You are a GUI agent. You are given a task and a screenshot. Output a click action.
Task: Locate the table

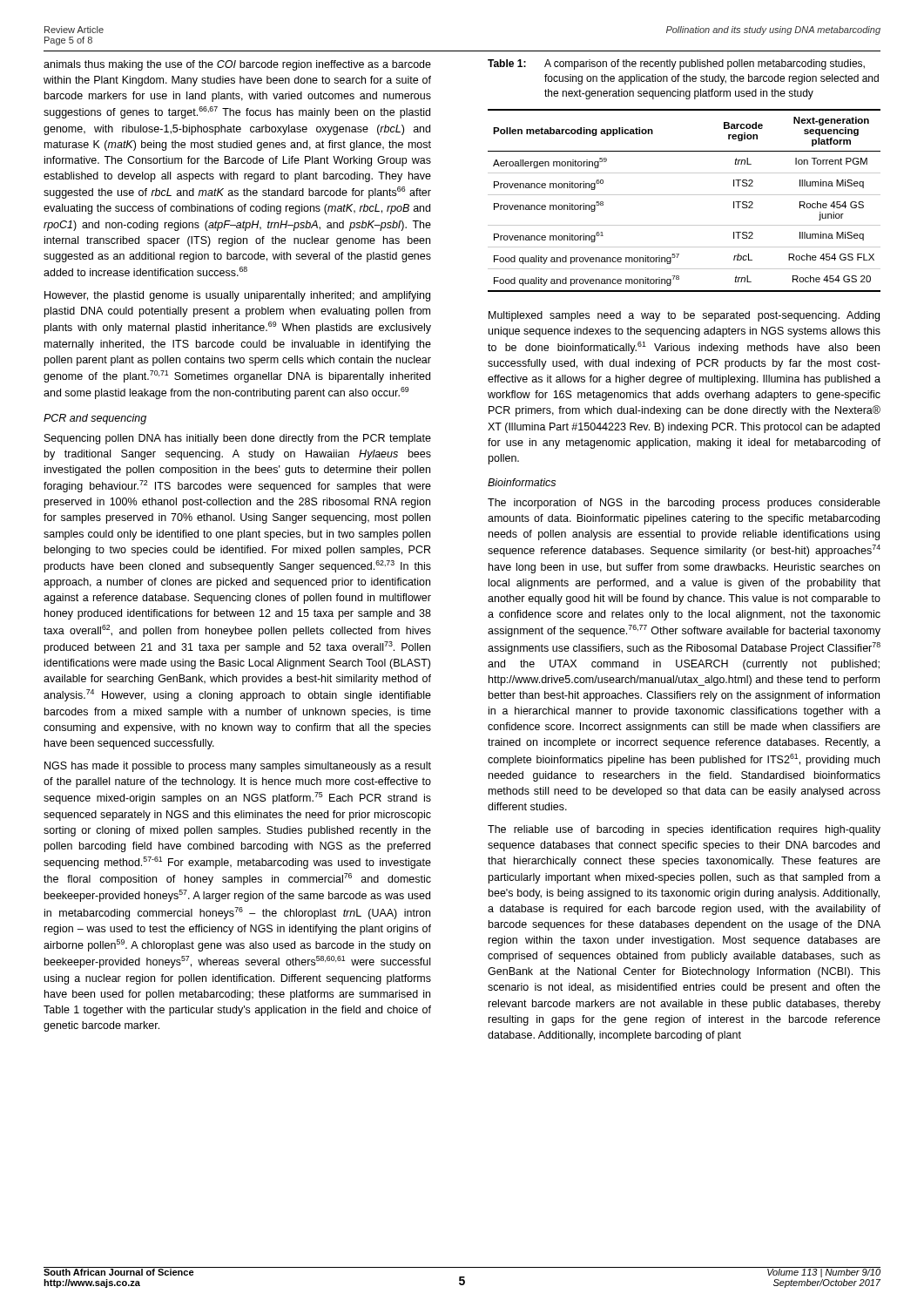pyautogui.click(x=684, y=200)
